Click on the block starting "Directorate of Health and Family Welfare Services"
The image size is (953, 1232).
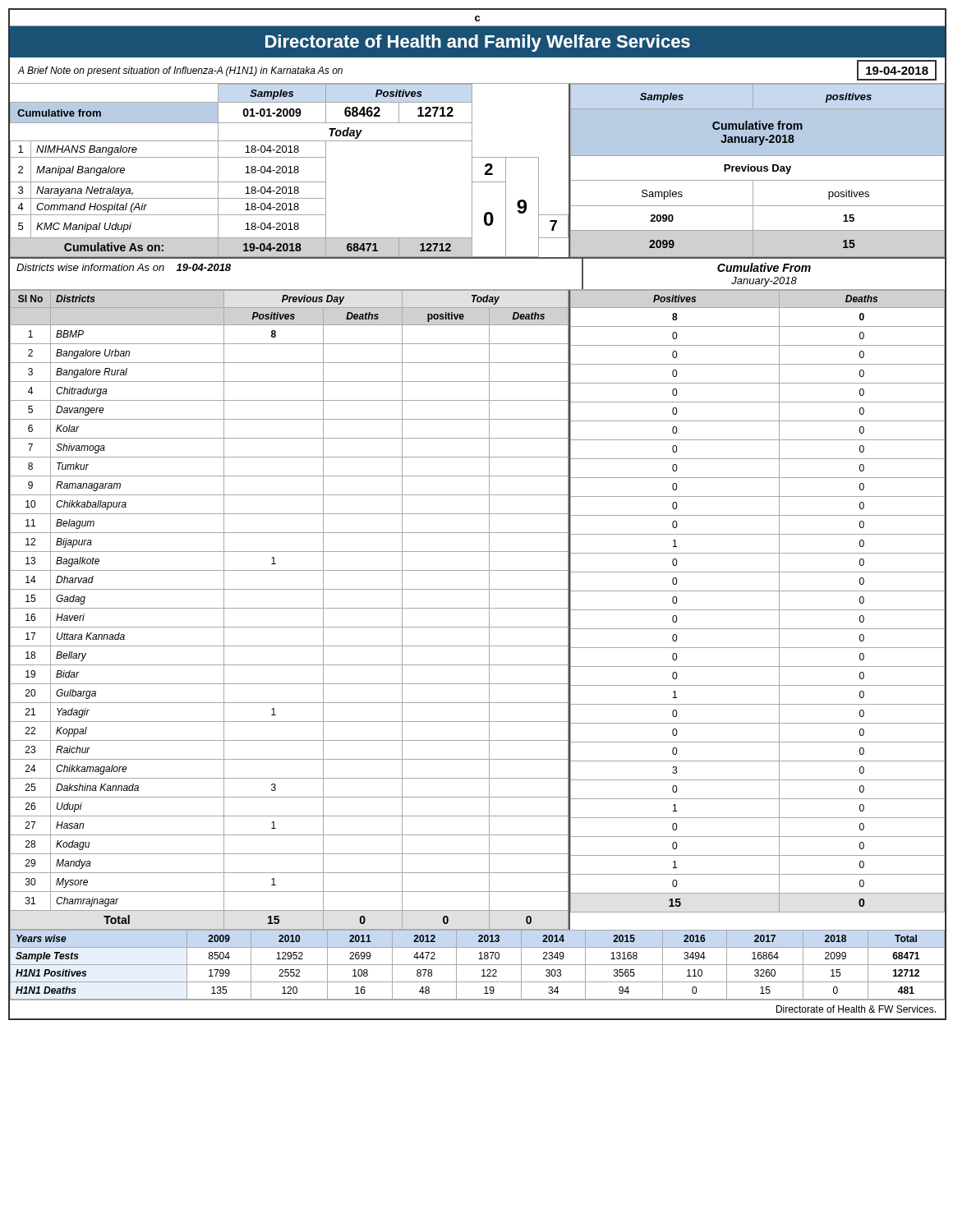point(477,41)
